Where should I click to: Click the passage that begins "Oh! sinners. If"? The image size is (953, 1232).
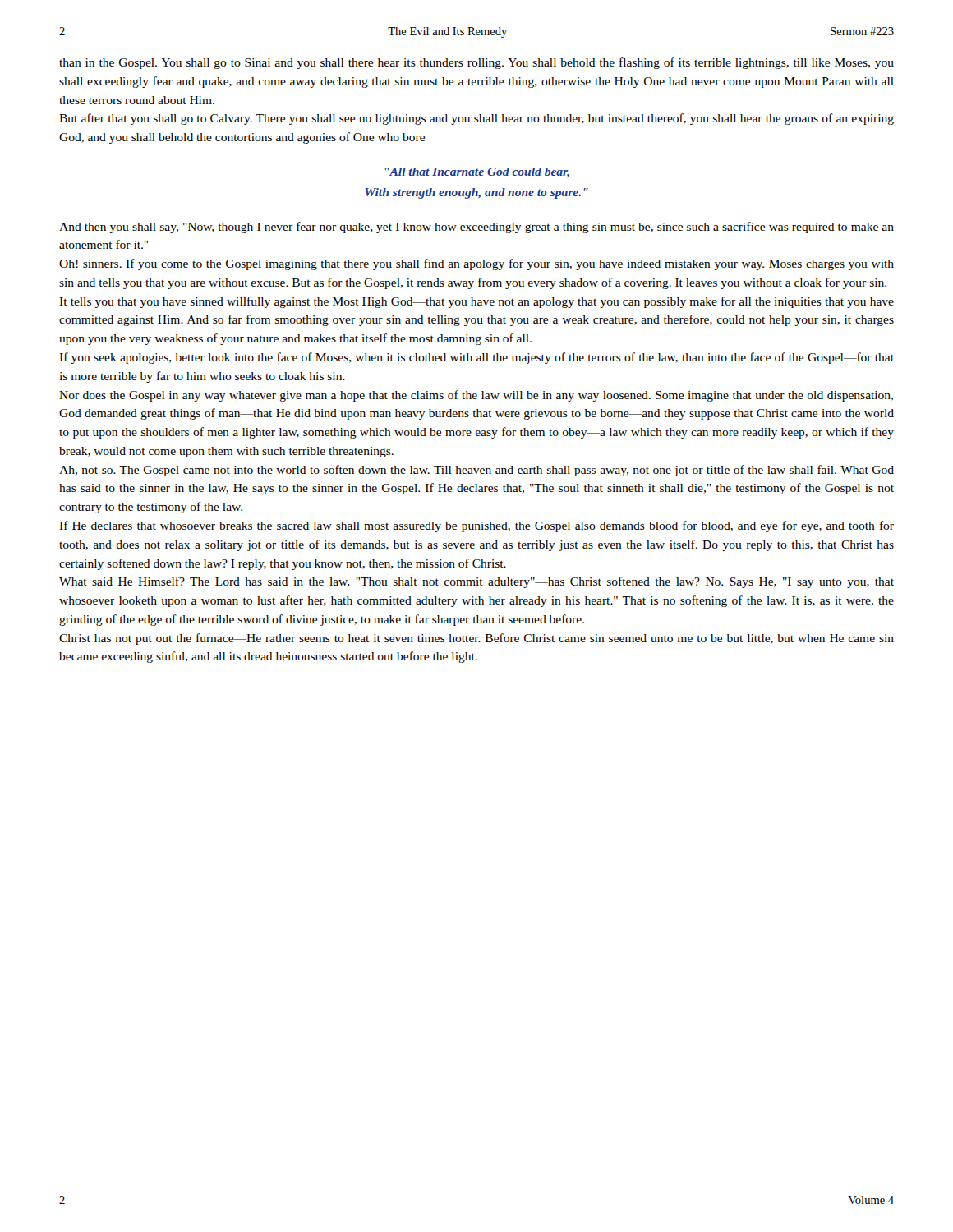pyautogui.click(x=476, y=273)
